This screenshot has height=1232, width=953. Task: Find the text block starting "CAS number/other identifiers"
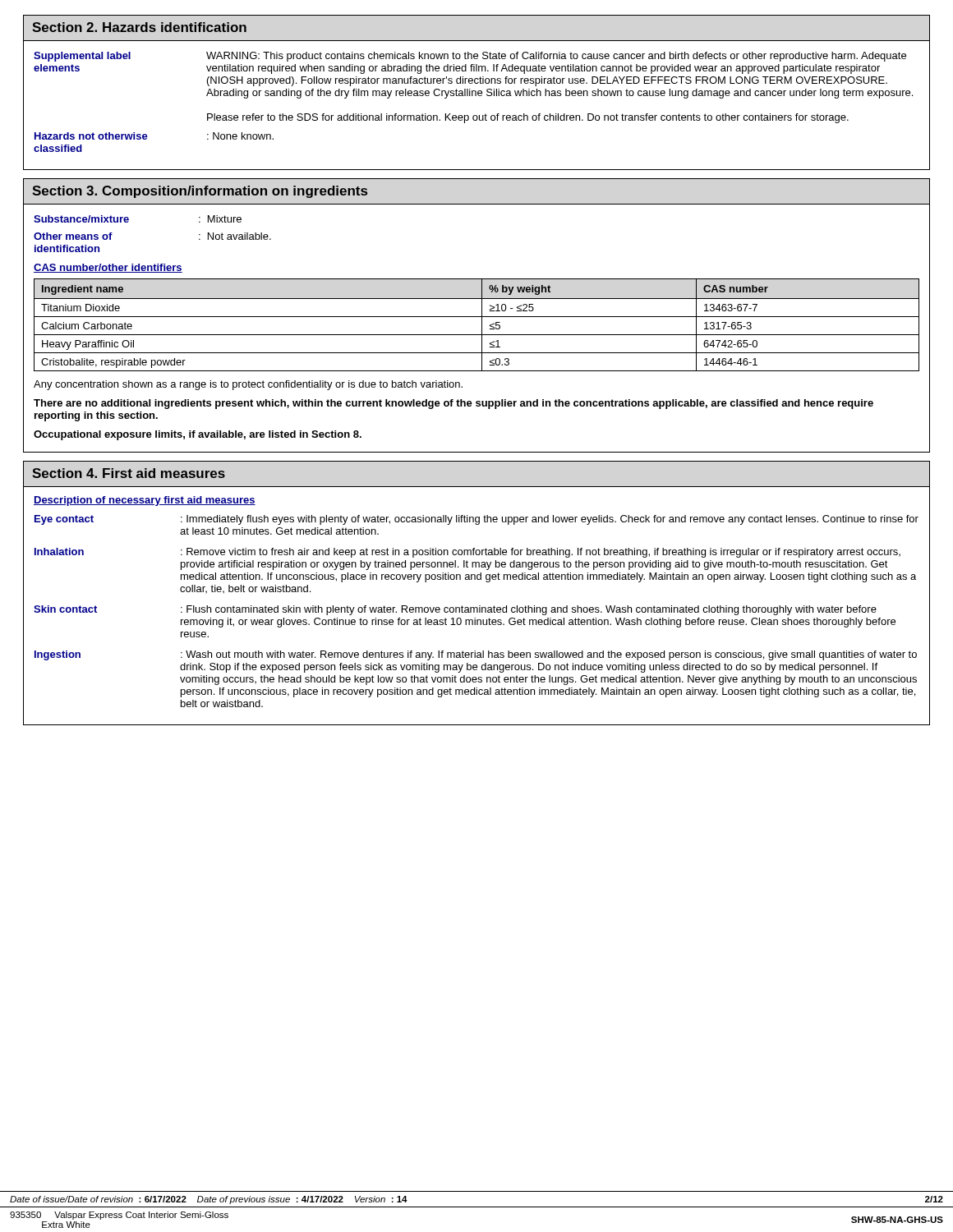coord(108,267)
